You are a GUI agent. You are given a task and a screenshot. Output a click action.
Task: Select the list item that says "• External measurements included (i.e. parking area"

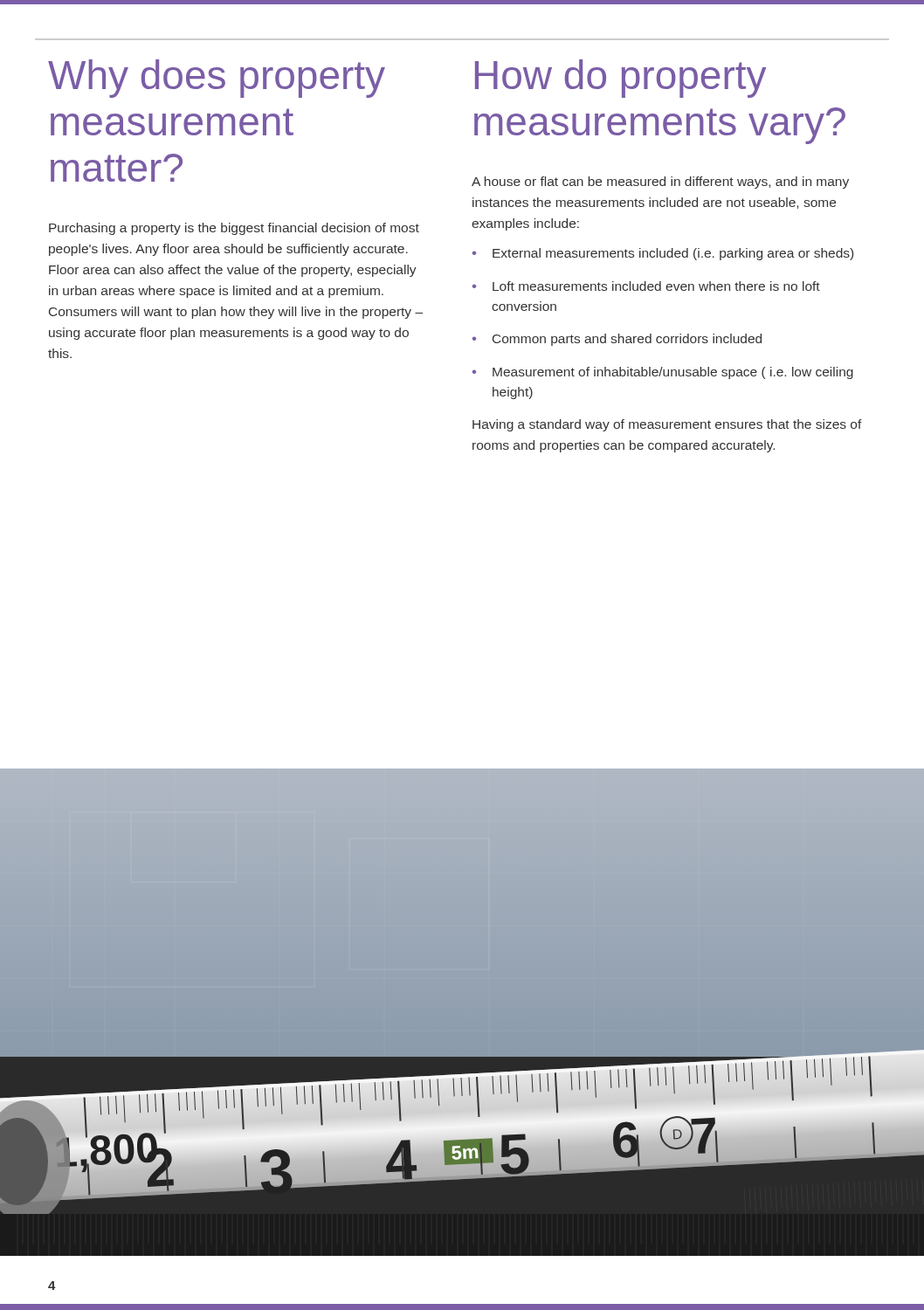point(663,253)
